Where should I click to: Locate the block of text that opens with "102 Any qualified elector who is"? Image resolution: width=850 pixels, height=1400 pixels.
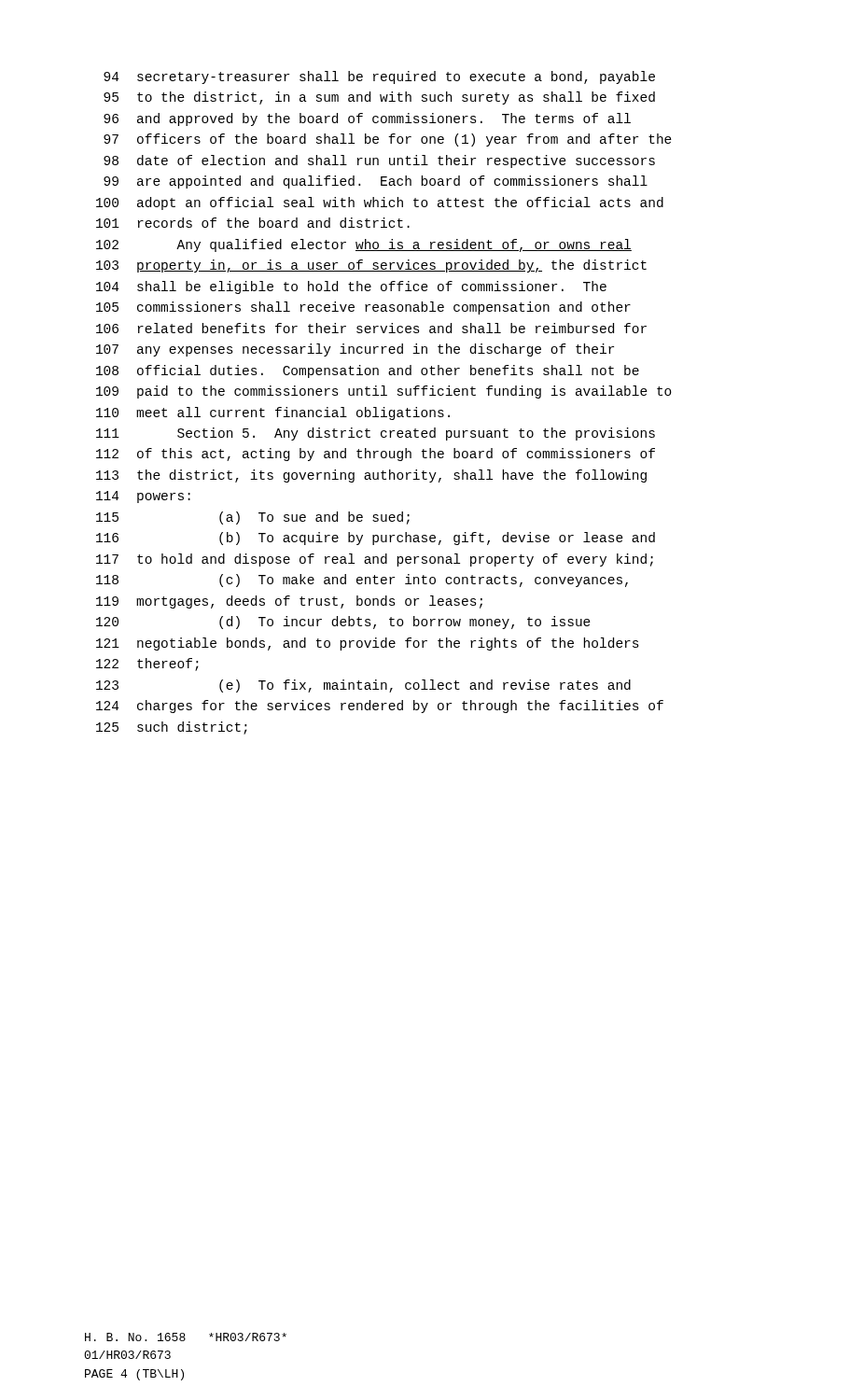tap(433, 329)
